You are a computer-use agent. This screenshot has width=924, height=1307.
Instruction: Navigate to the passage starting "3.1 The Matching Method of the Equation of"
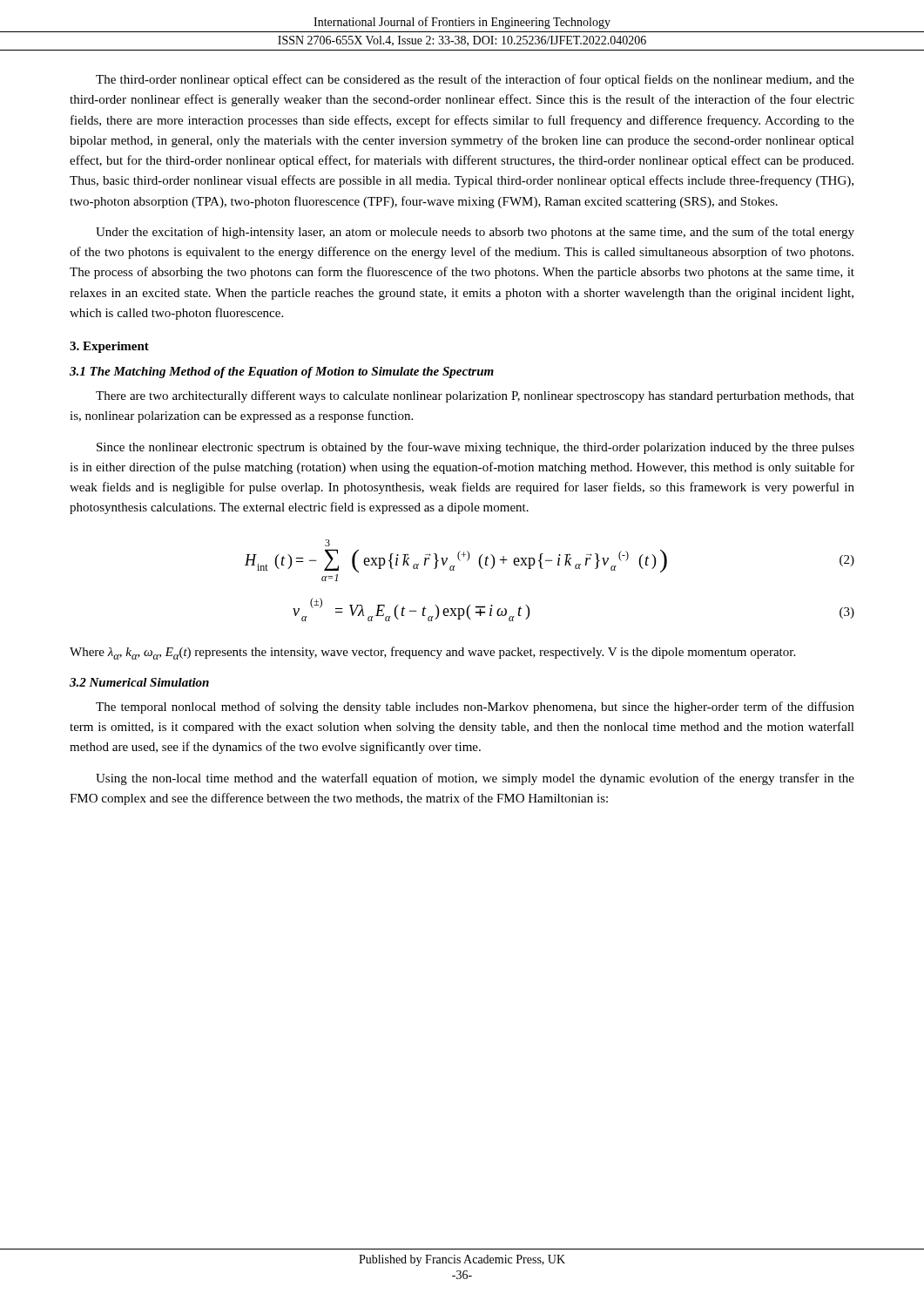pyautogui.click(x=282, y=371)
